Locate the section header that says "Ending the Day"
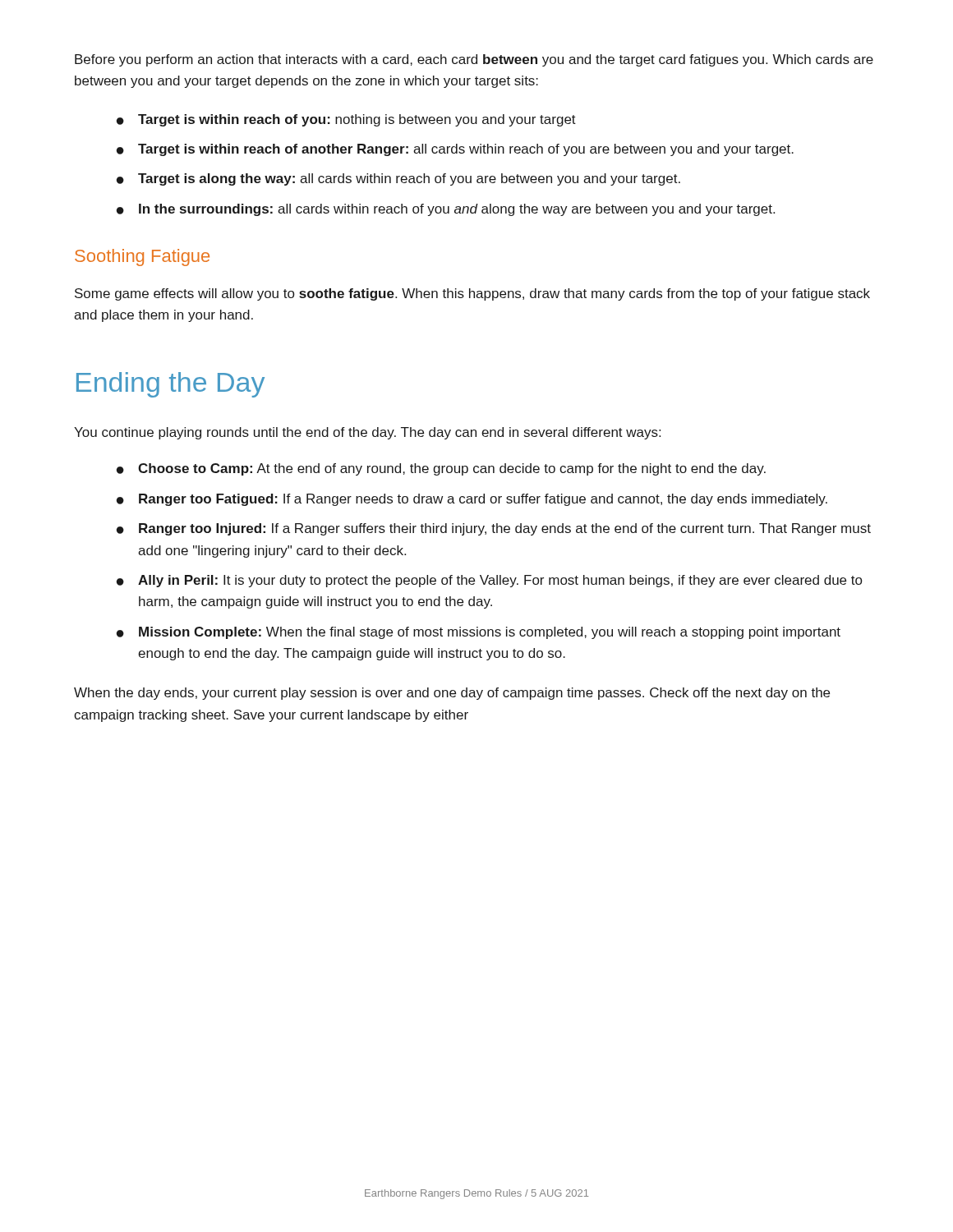This screenshot has height=1232, width=953. click(x=169, y=382)
